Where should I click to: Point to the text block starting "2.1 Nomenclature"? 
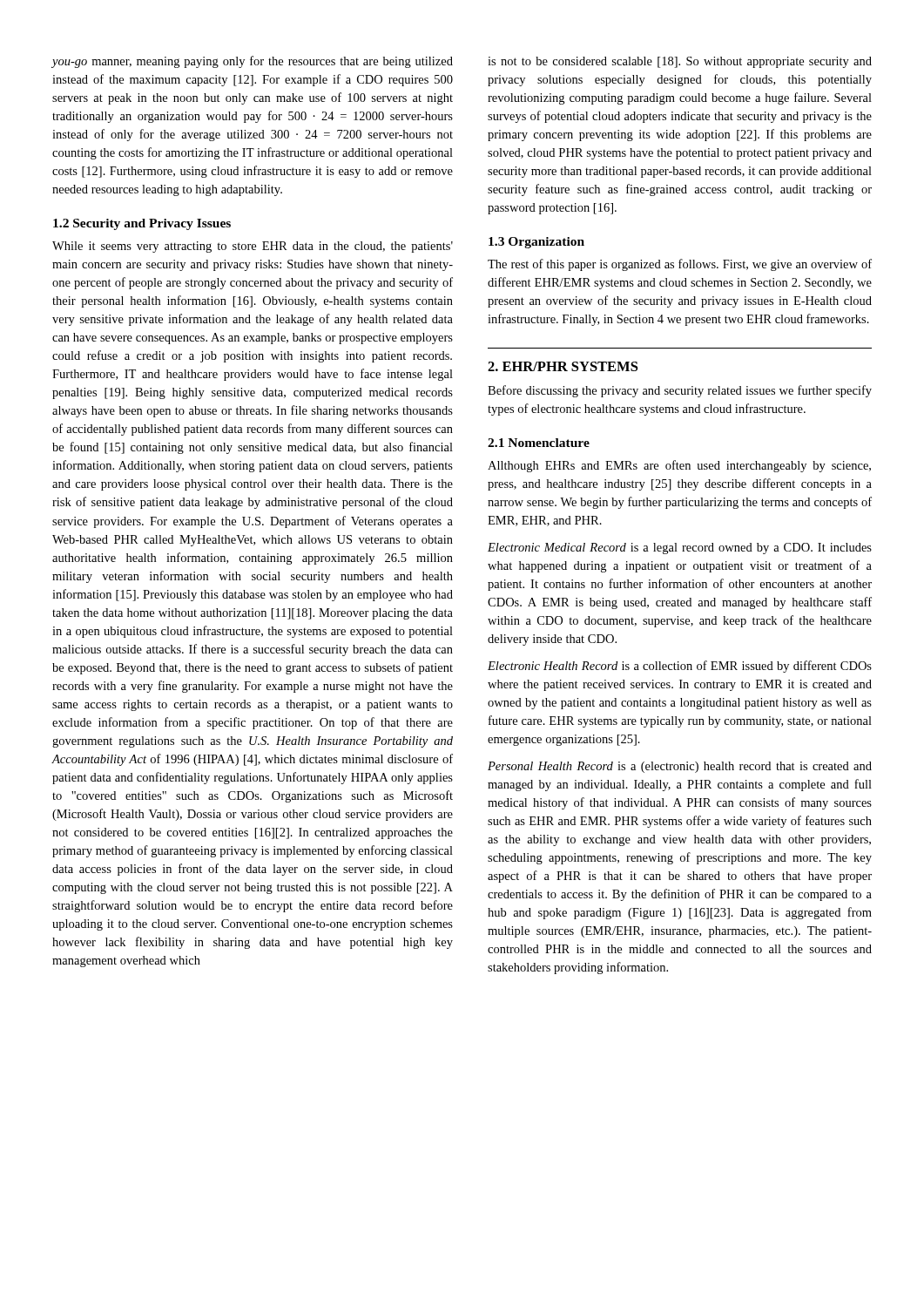tap(539, 442)
